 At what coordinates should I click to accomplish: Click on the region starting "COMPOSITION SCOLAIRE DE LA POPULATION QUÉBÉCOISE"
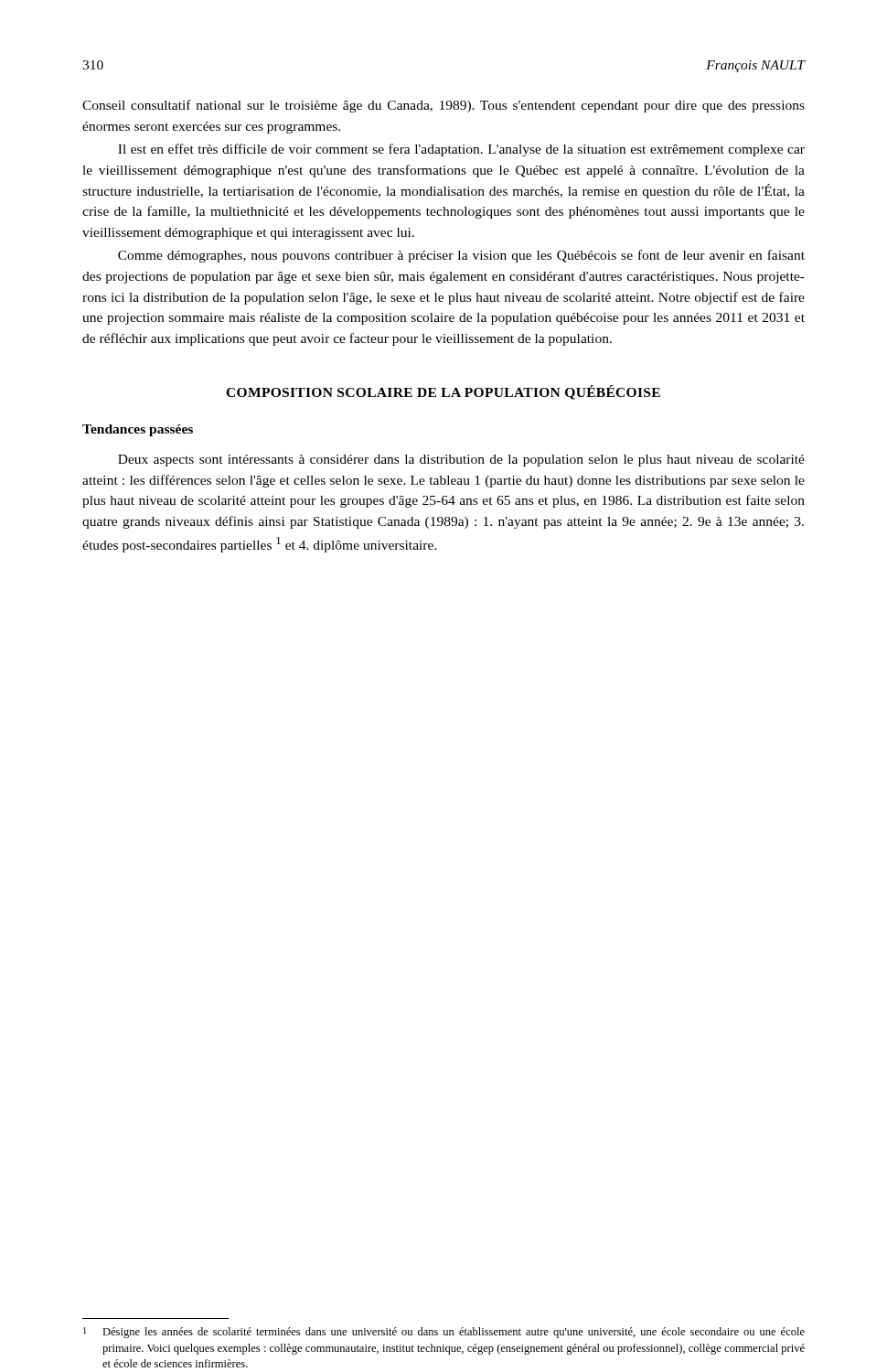pos(444,392)
